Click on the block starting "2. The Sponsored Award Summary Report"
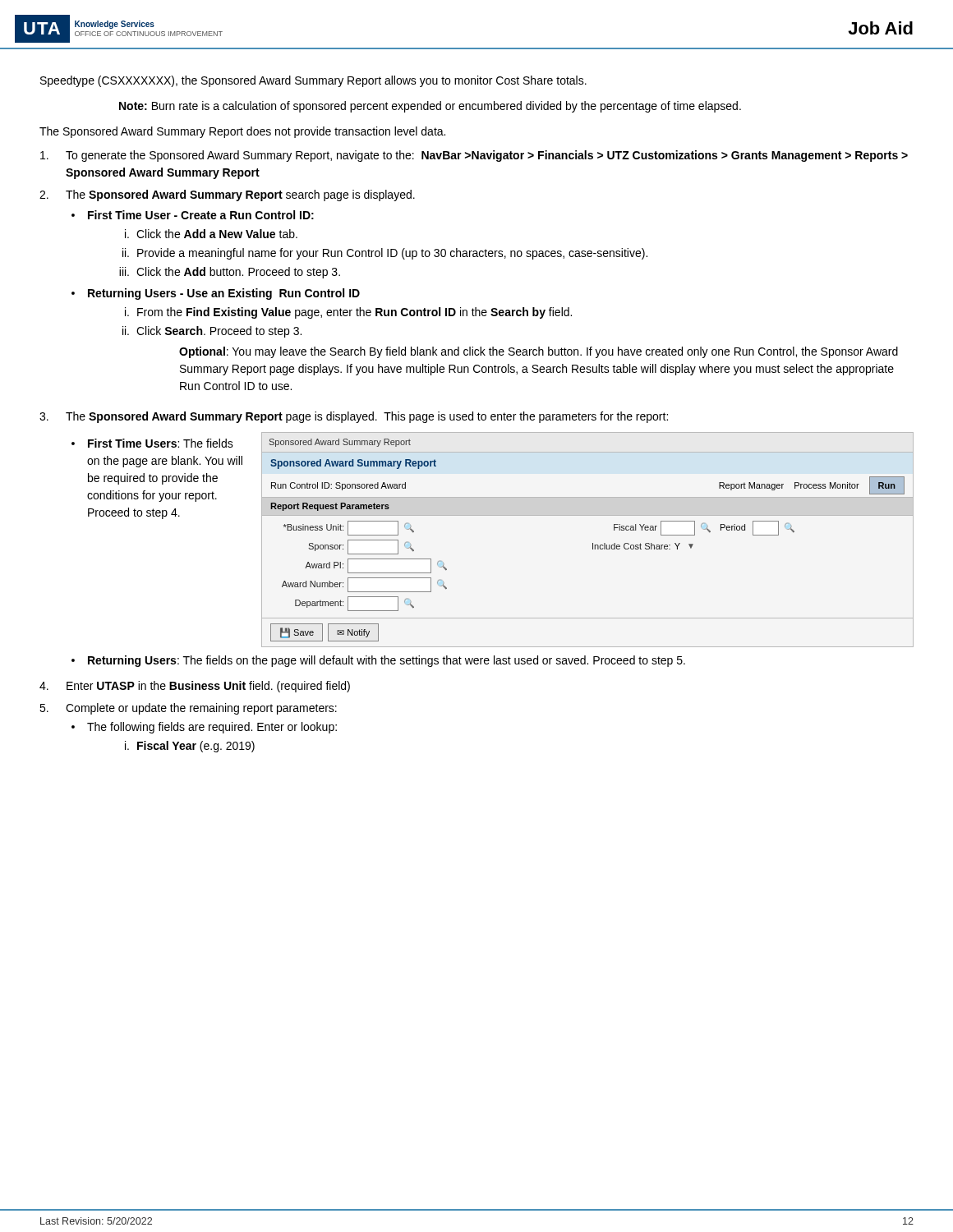953x1232 pixels. pos(227,195)
